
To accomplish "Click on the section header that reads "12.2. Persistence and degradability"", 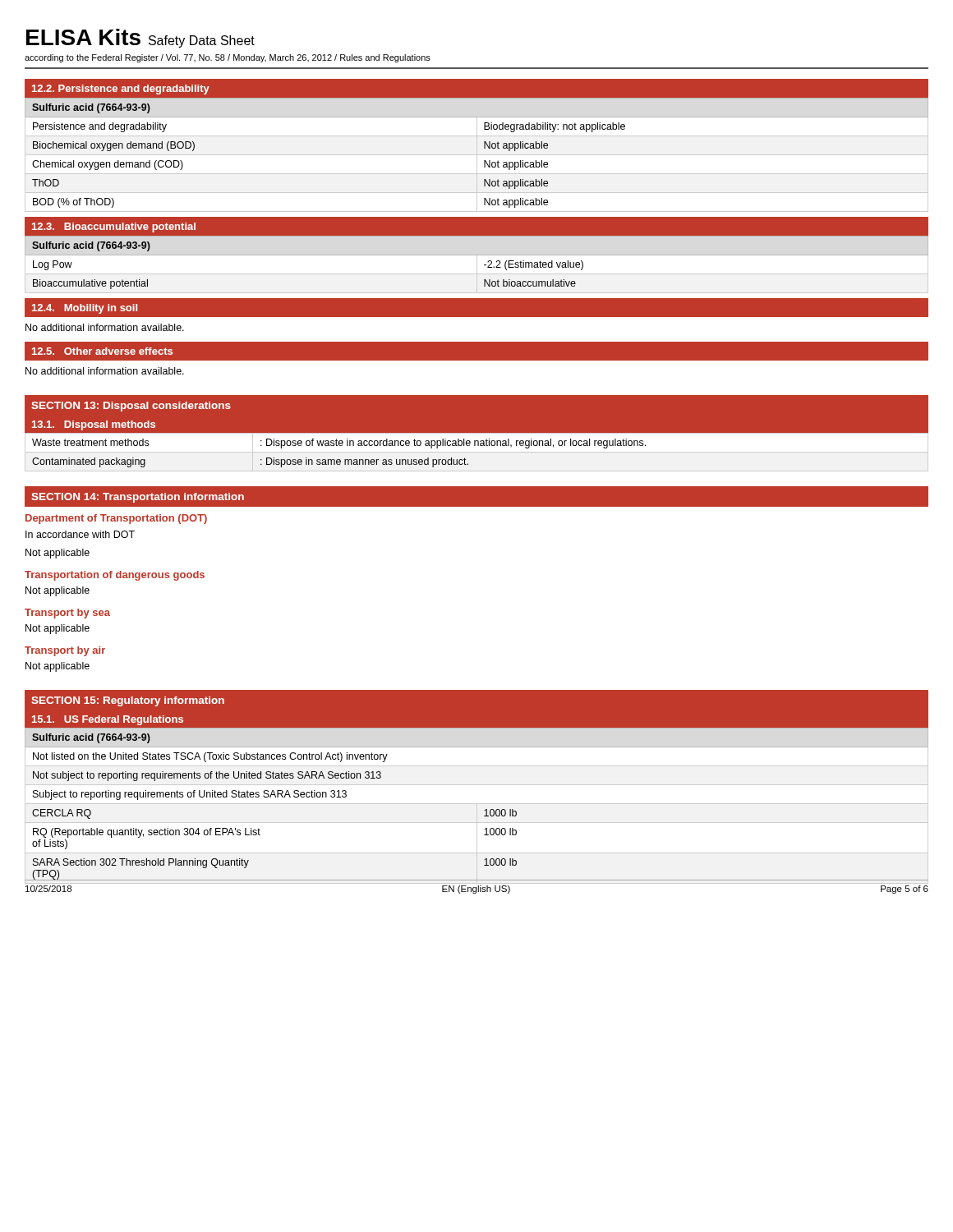I will pos(120,88).
